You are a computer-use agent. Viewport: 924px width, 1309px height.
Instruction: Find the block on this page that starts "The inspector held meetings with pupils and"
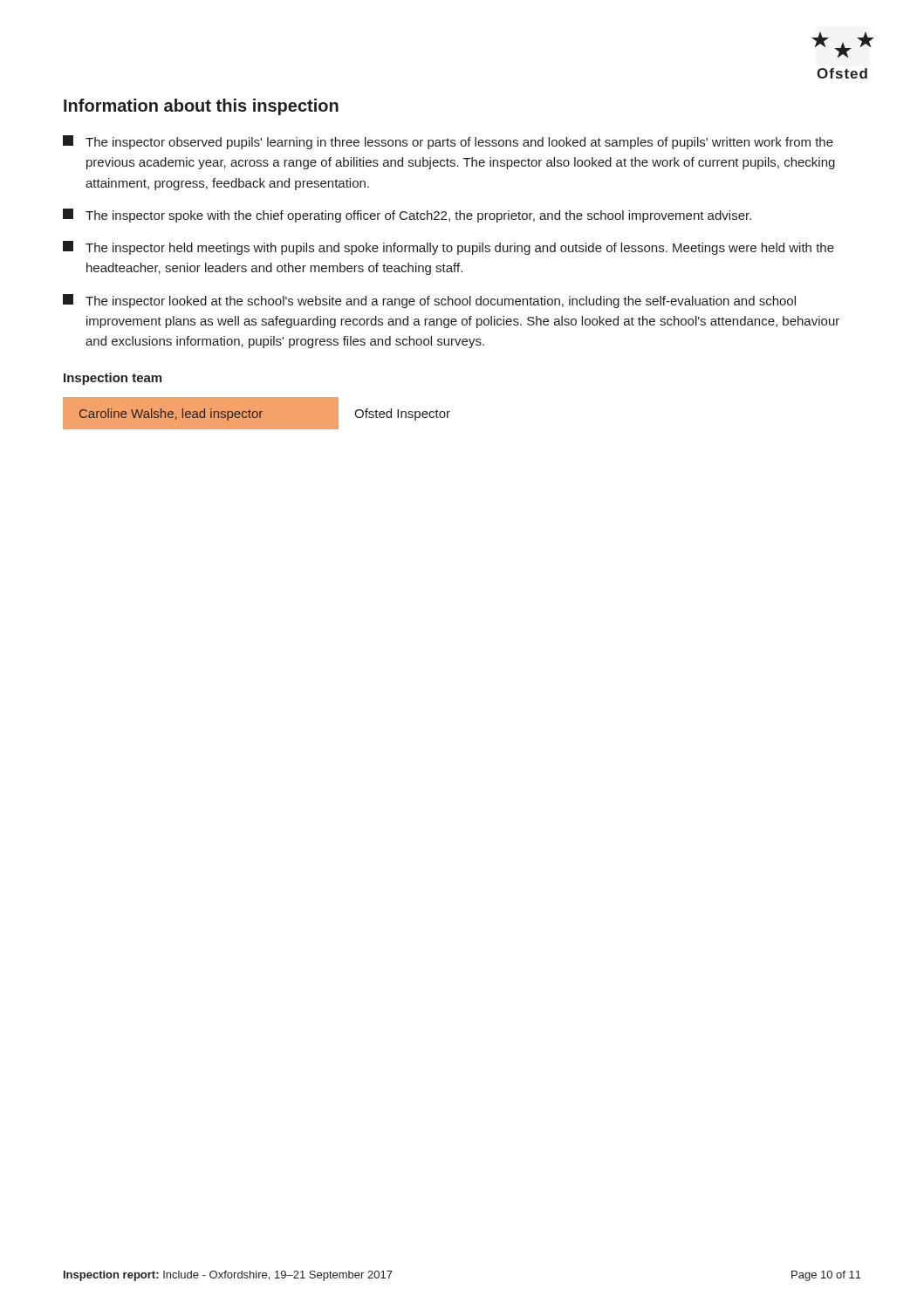click(462, 258)
